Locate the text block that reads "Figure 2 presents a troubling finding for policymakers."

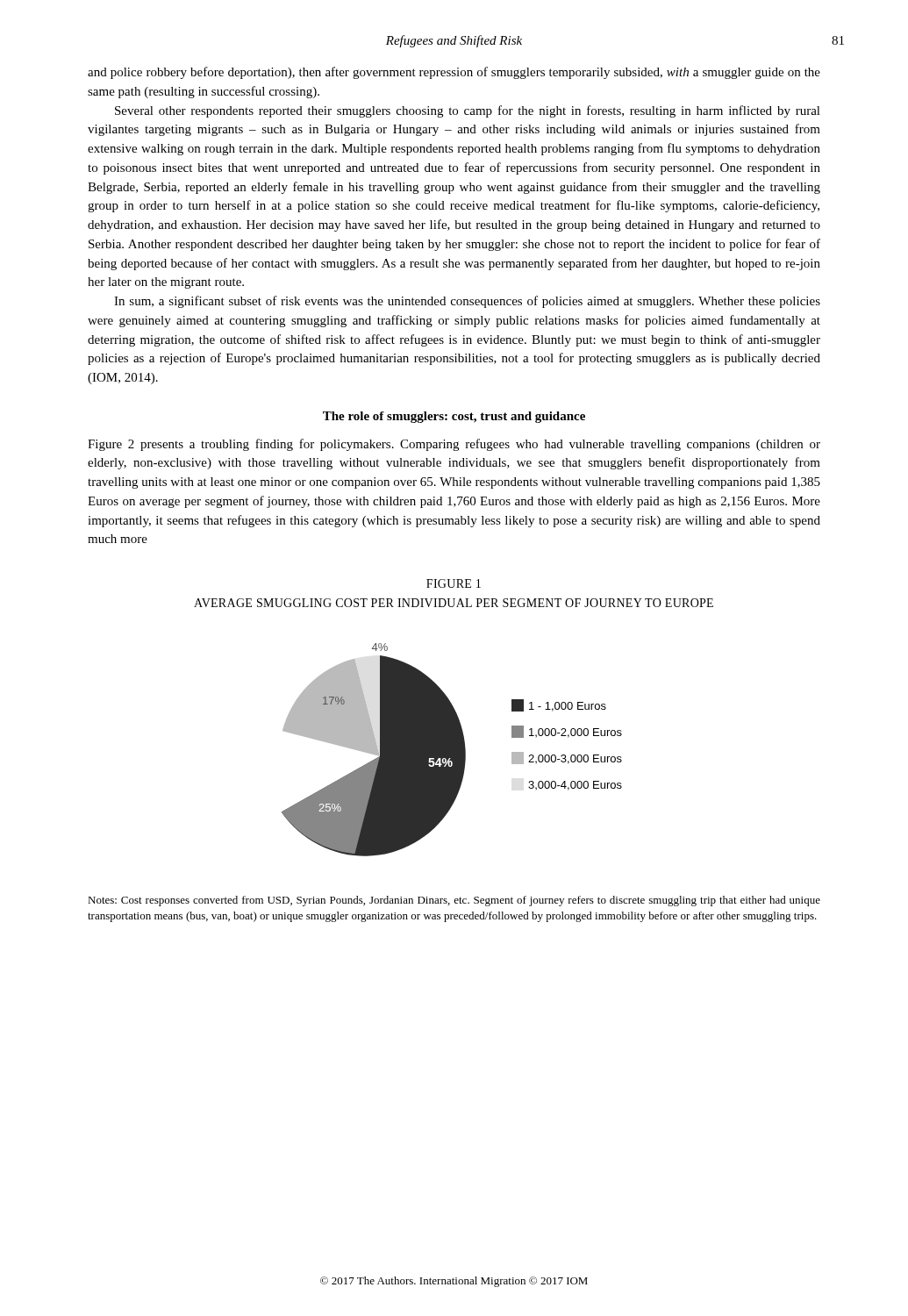(x=454, y=491)
